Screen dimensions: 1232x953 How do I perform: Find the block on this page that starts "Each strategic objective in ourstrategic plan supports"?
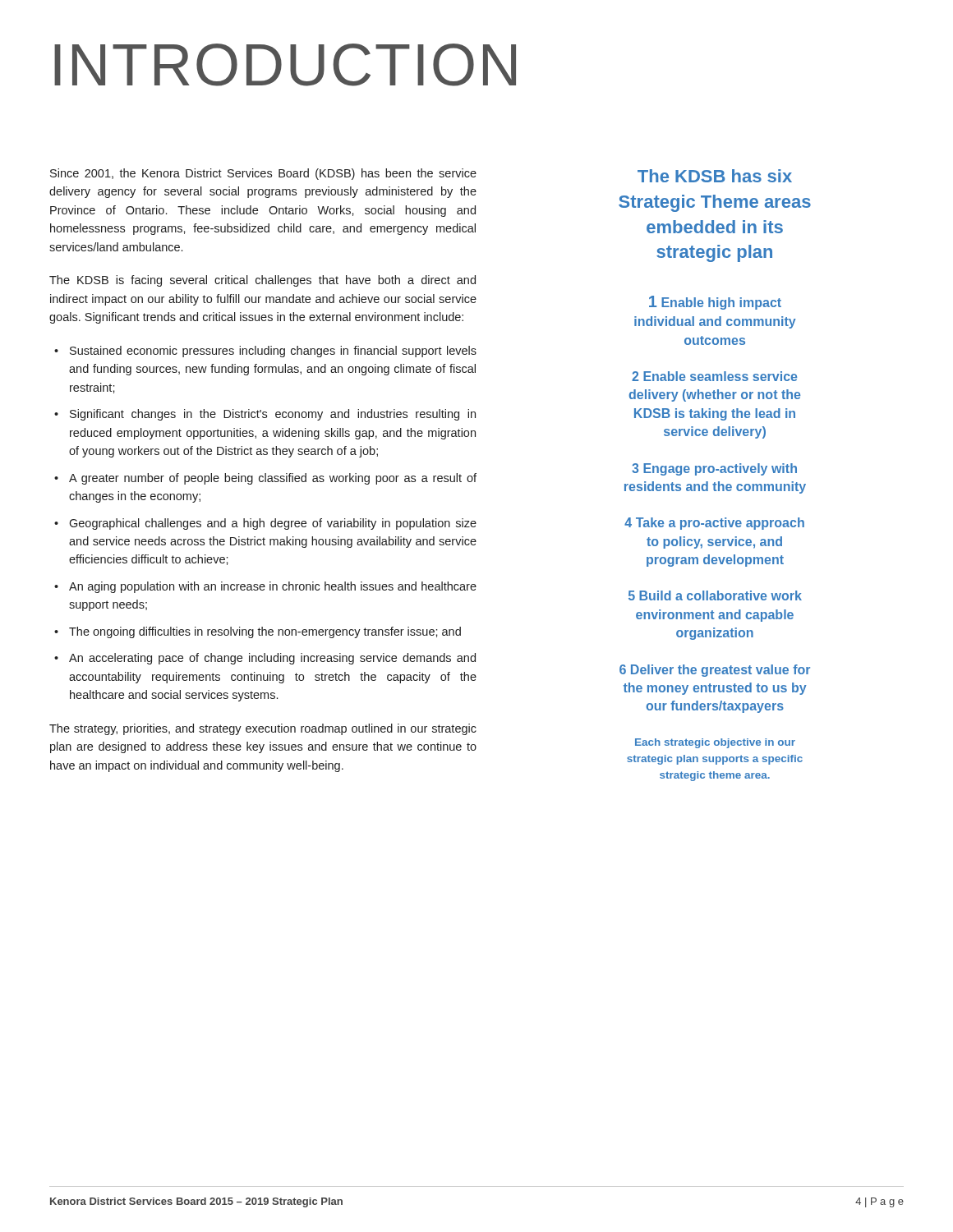click(715, 759)
